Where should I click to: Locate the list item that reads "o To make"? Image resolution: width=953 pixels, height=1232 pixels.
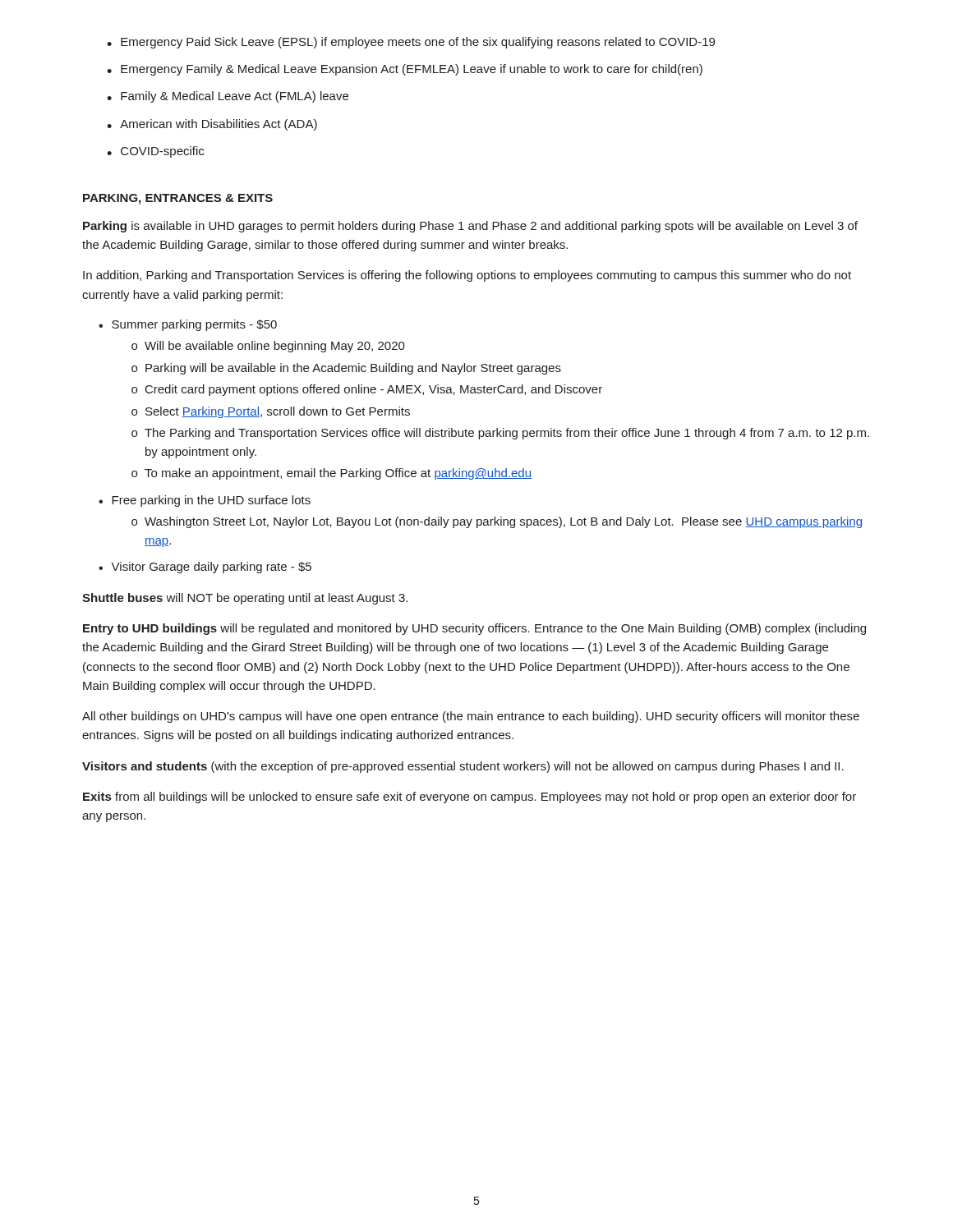pyautogui.click(x=501, y=474)
